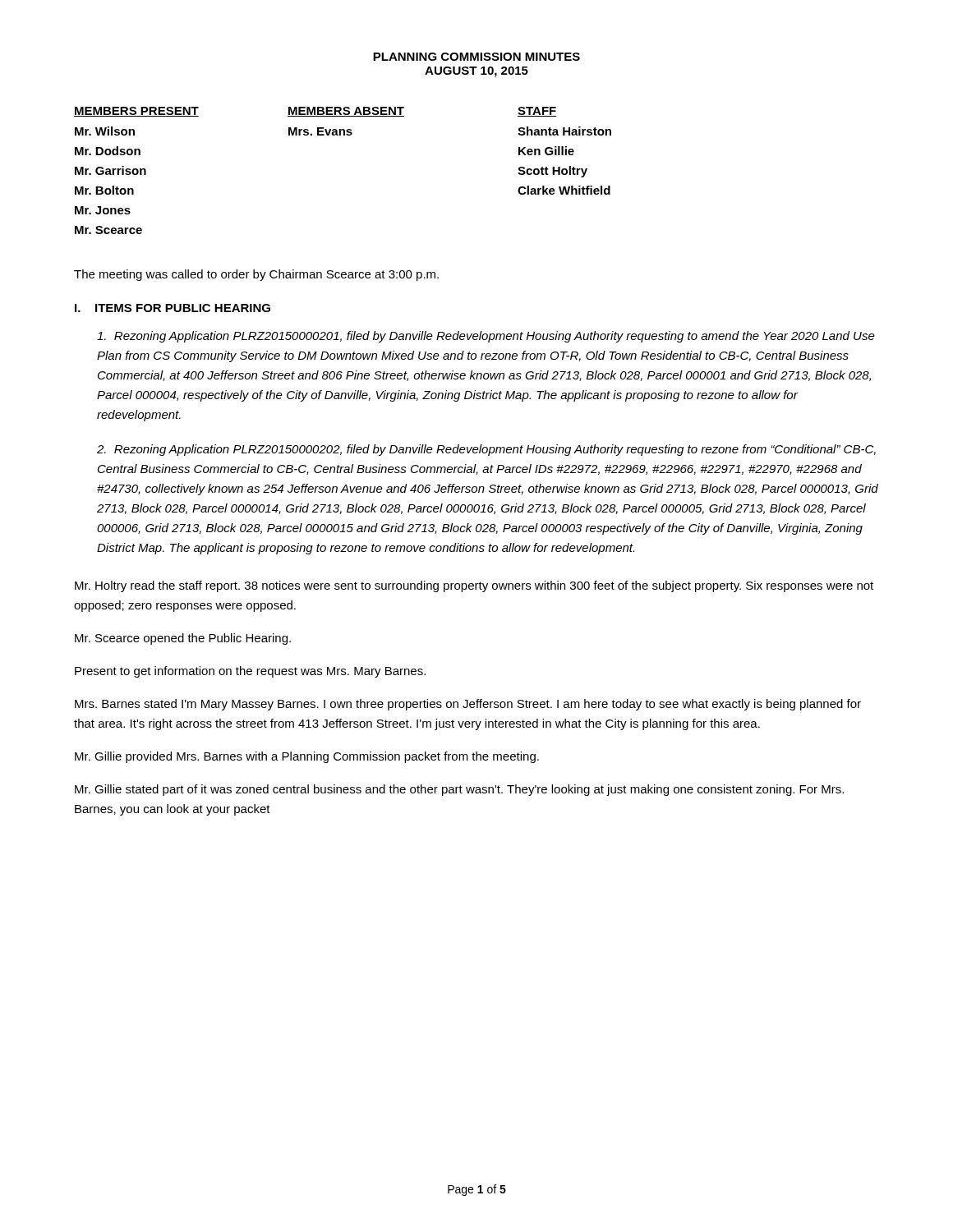Navigate to the text block starting "Mr. Holtry read the staff"
The height and width of the screenshot is (1232, 953).
[474, 595]
